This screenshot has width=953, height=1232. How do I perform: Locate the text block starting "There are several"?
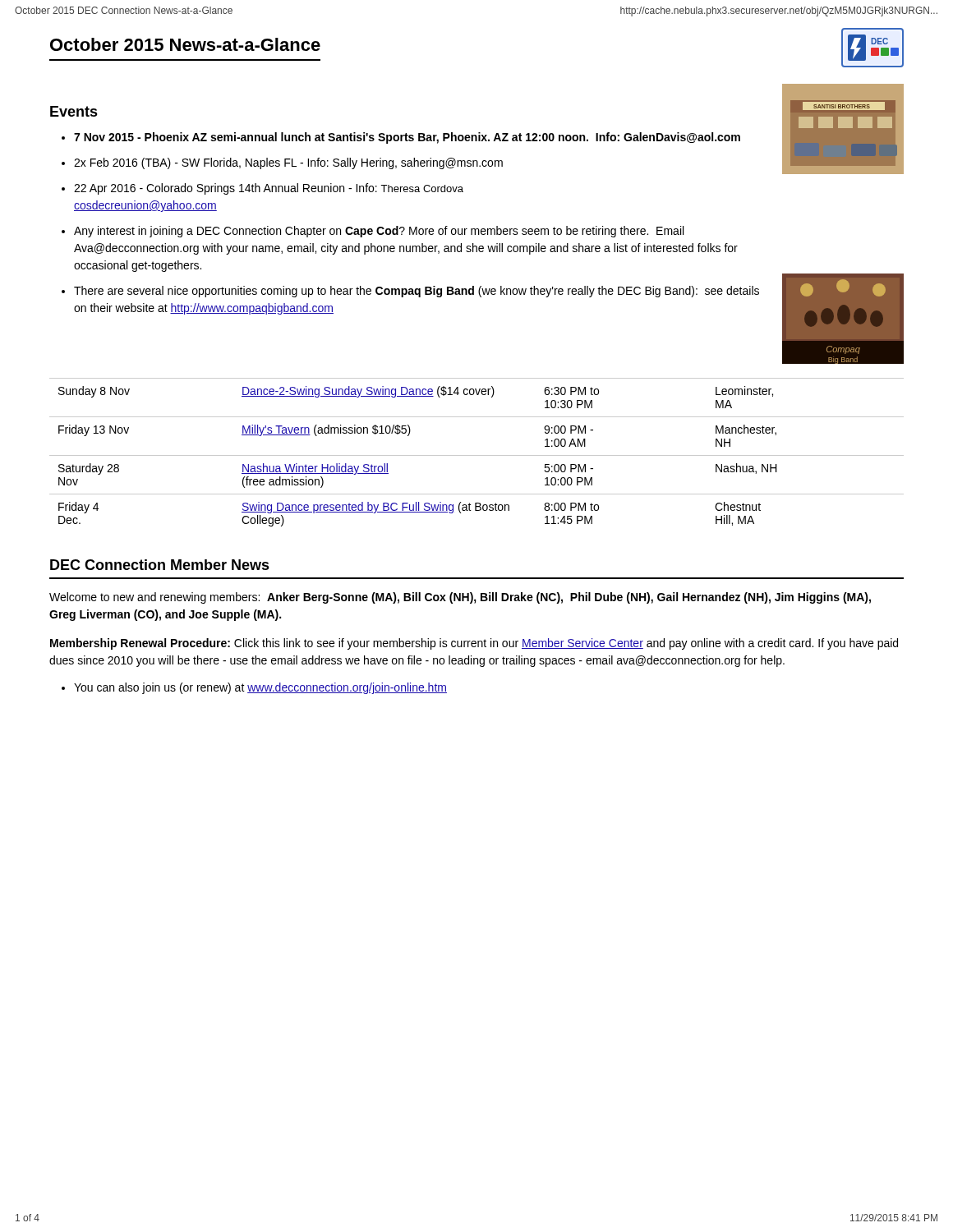[x=417, y=299]
